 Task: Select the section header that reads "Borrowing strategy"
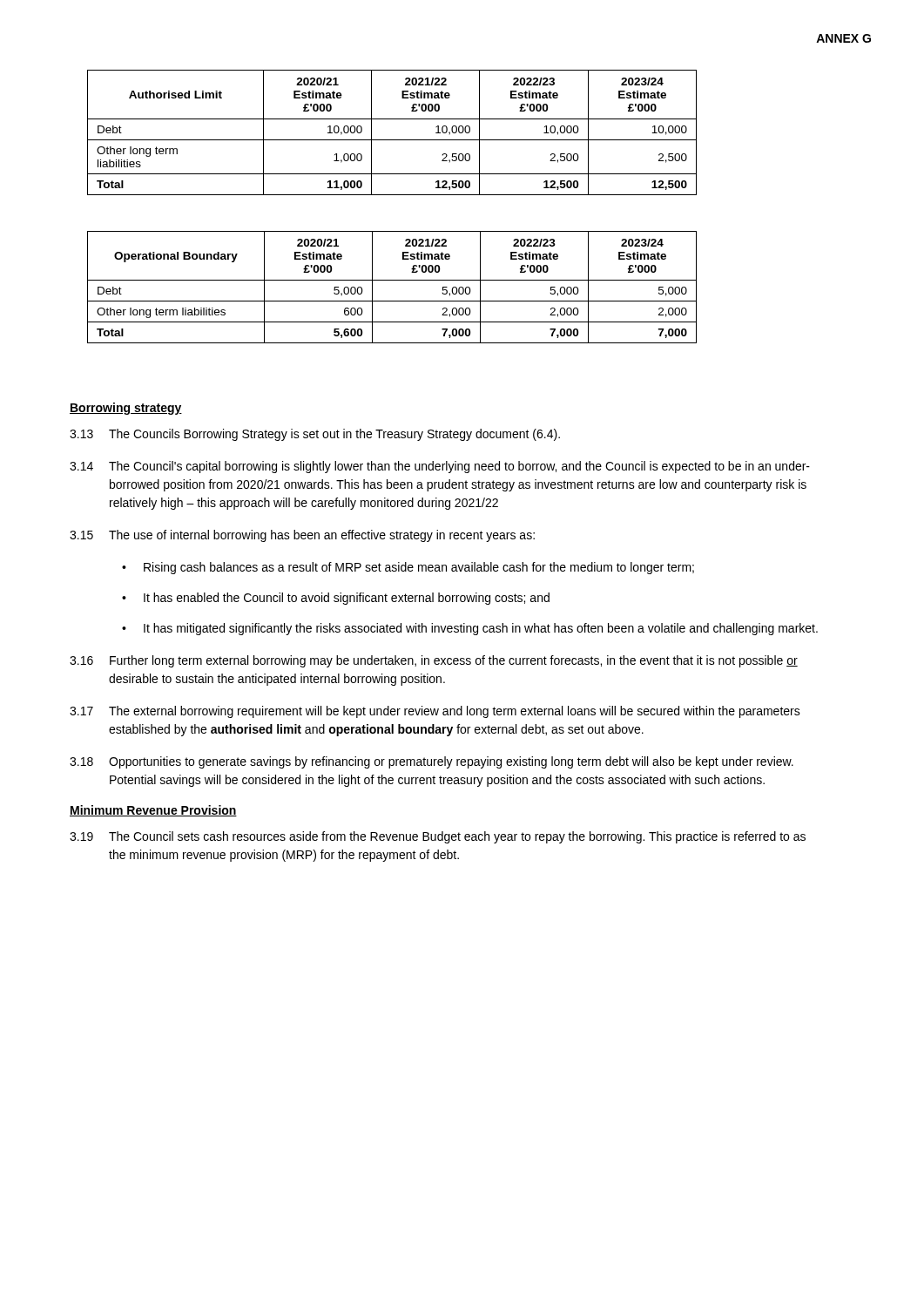pos(126,408)
